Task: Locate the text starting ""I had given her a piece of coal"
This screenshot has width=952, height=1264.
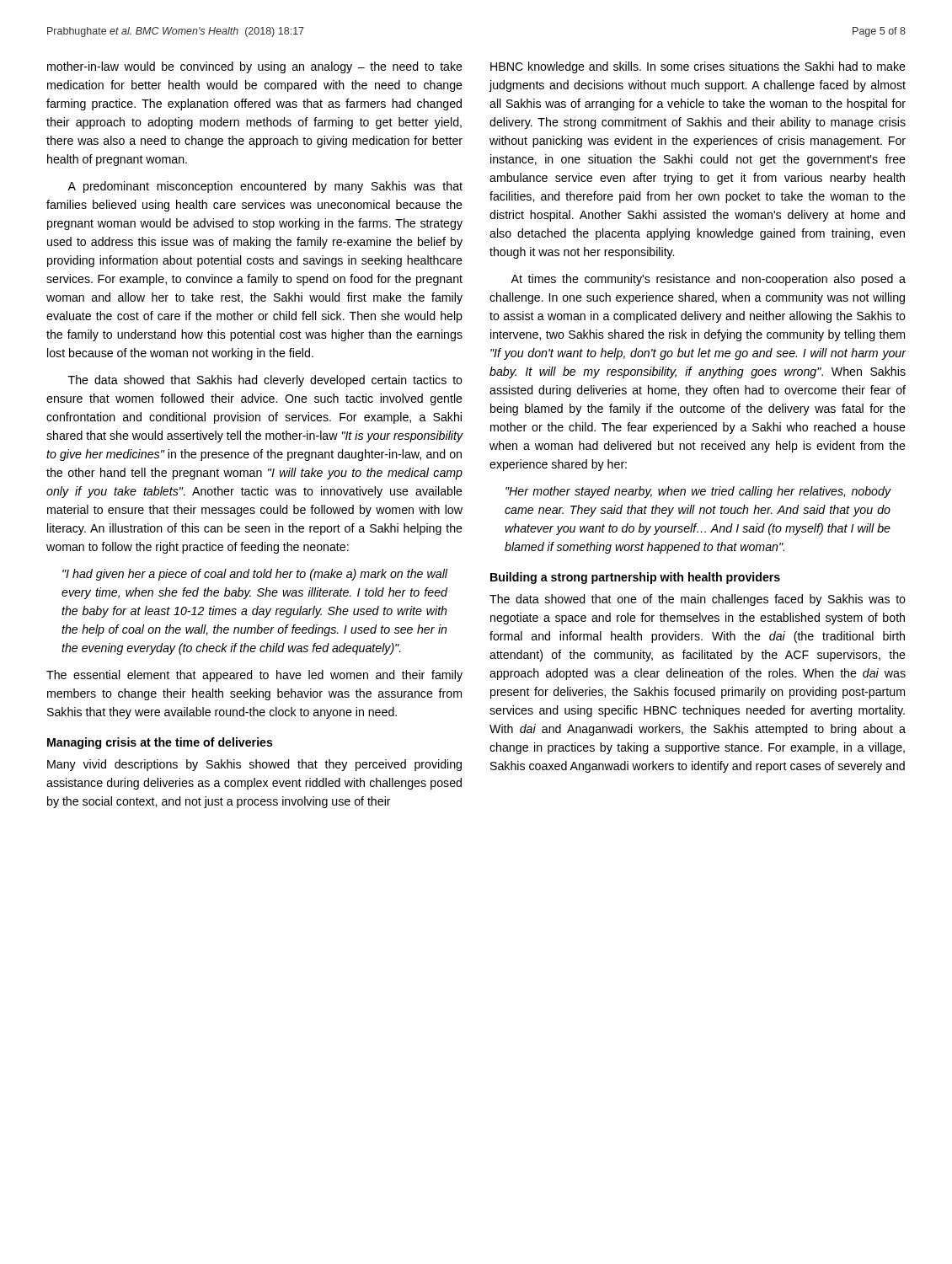Action: click(254, 611)
